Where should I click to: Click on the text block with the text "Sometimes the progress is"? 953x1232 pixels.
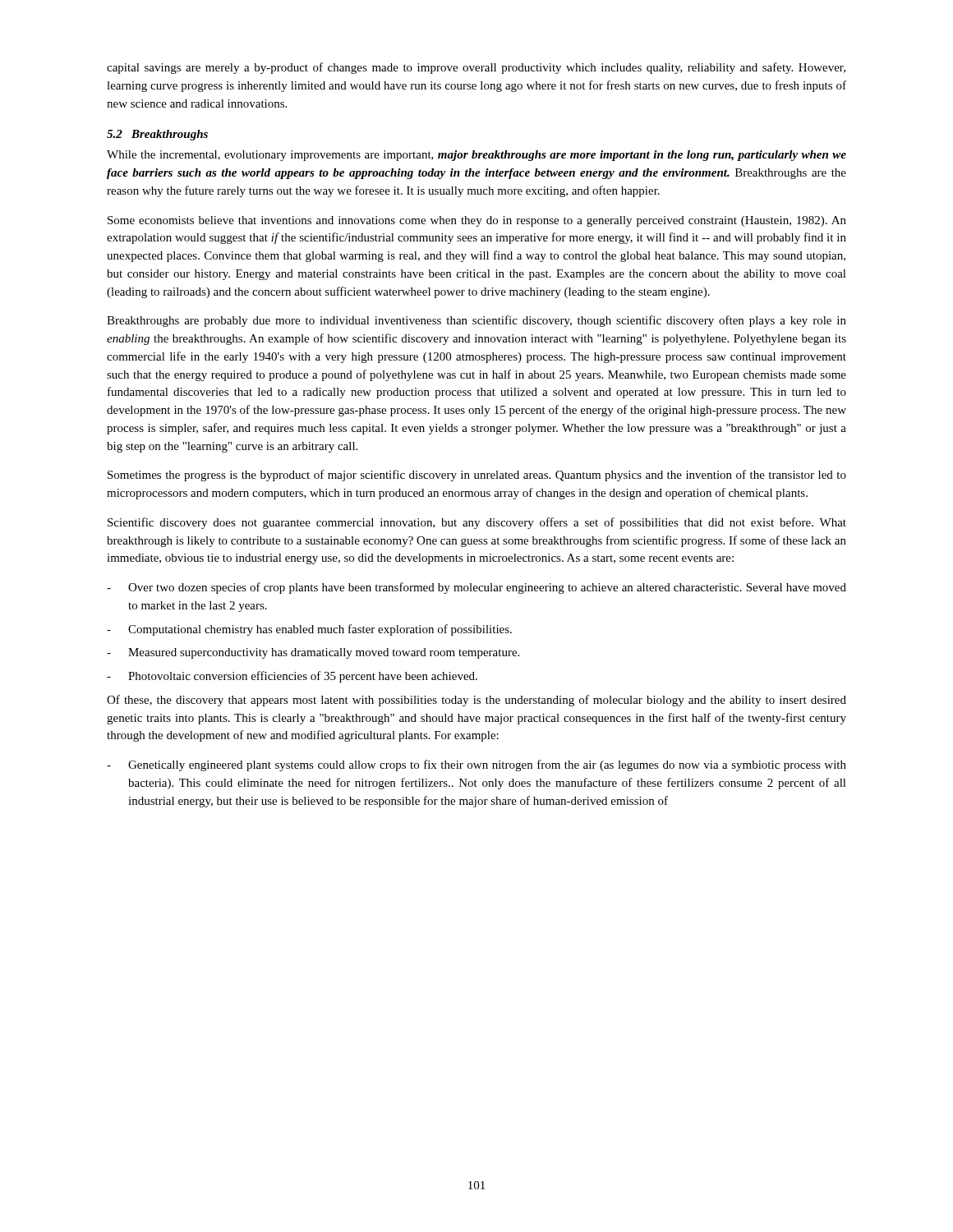476,484
